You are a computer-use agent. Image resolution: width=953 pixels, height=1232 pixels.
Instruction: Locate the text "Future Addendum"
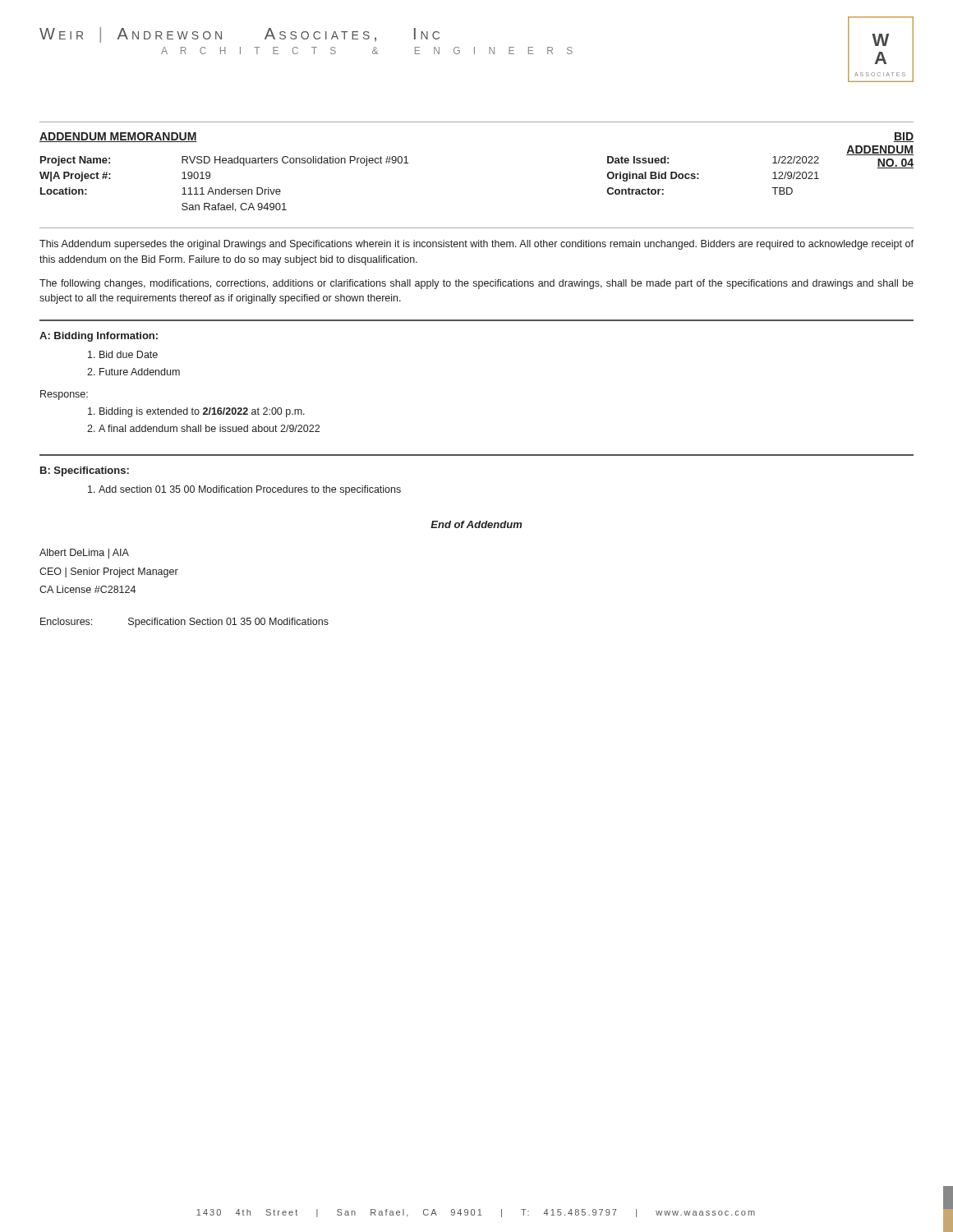coord(139,372)
